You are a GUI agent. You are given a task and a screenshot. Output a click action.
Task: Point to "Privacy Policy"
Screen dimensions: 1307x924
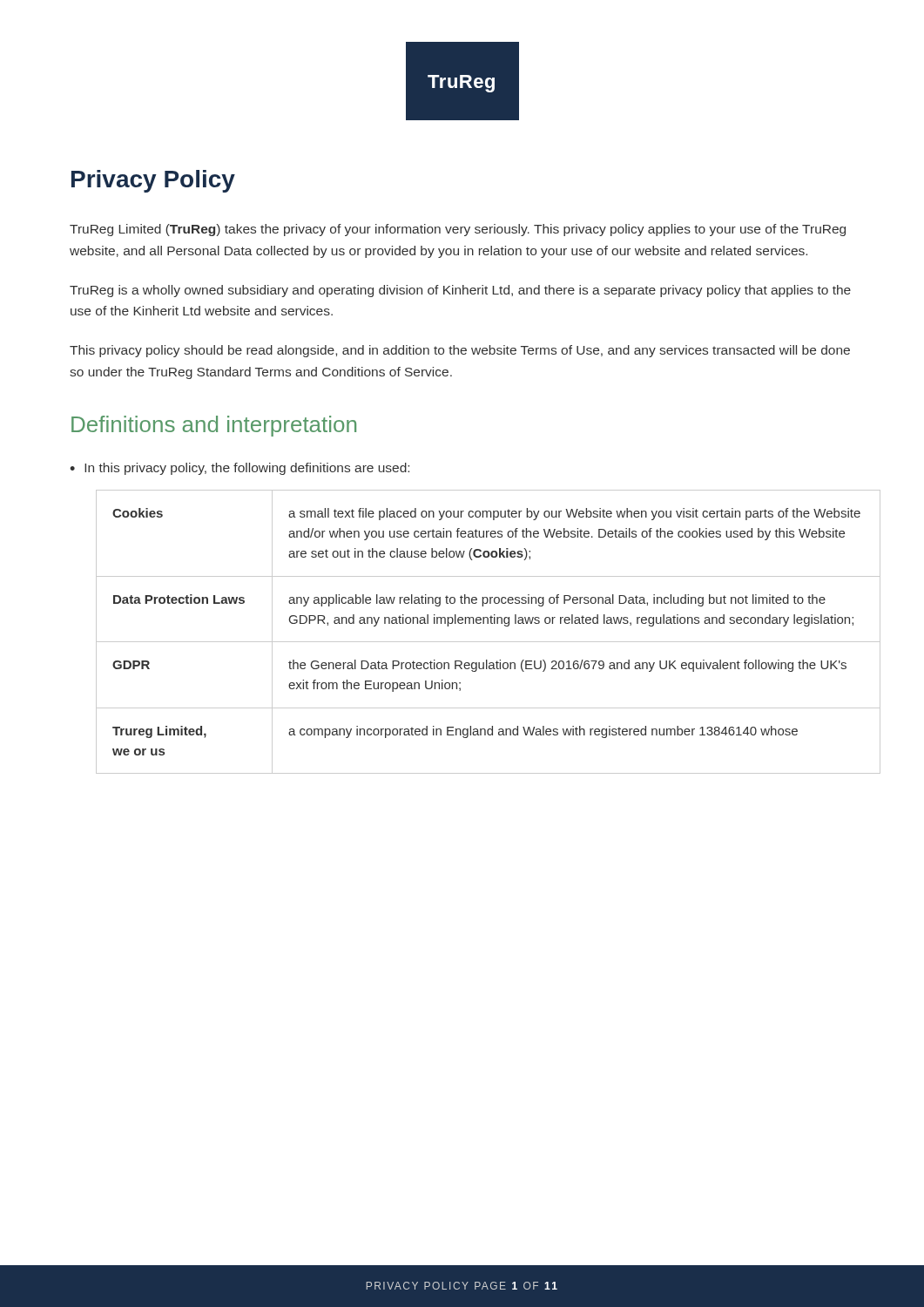pyautogui.click(x=153, y=181)
